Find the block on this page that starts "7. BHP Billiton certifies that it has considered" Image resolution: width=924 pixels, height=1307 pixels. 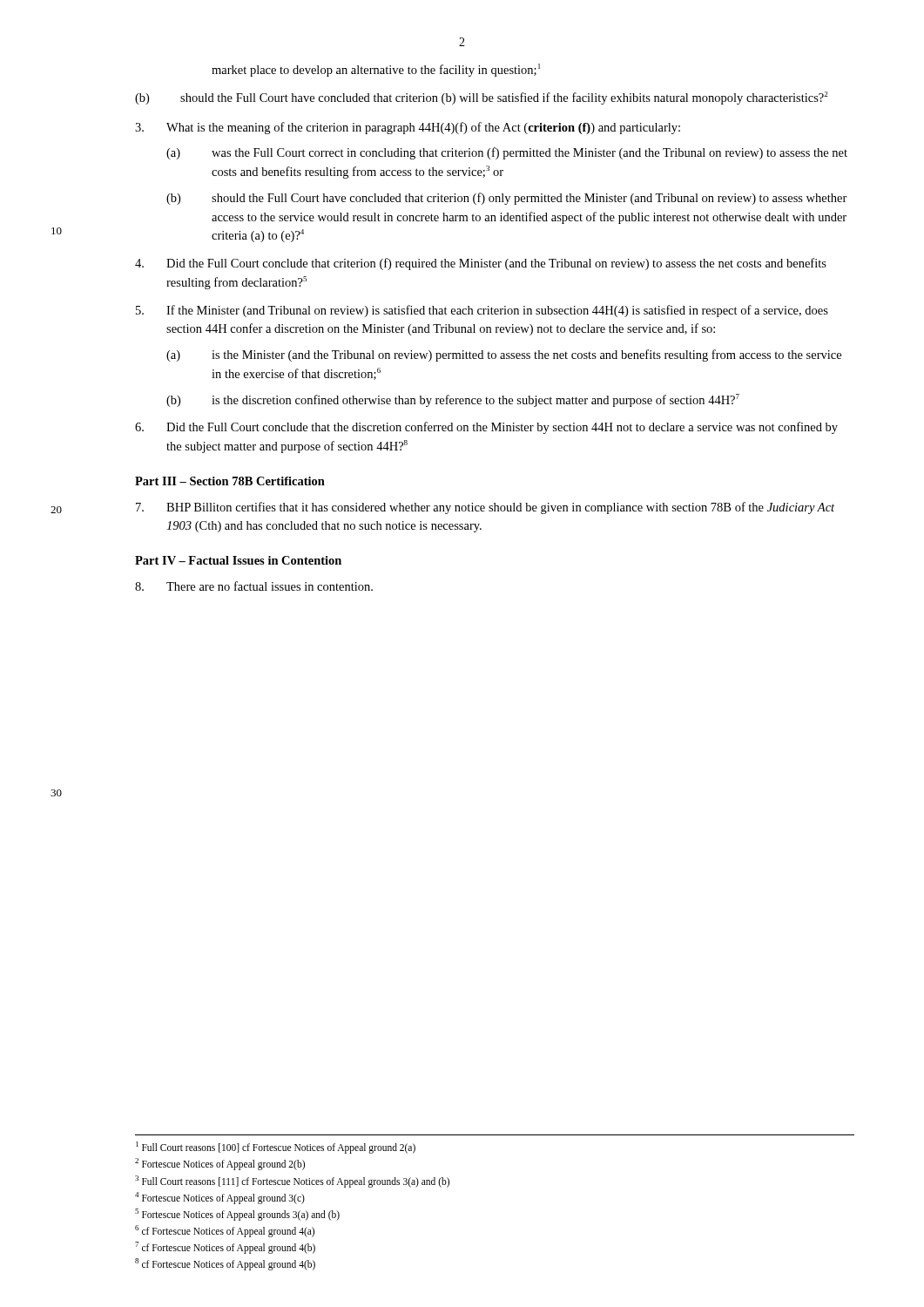495,517
